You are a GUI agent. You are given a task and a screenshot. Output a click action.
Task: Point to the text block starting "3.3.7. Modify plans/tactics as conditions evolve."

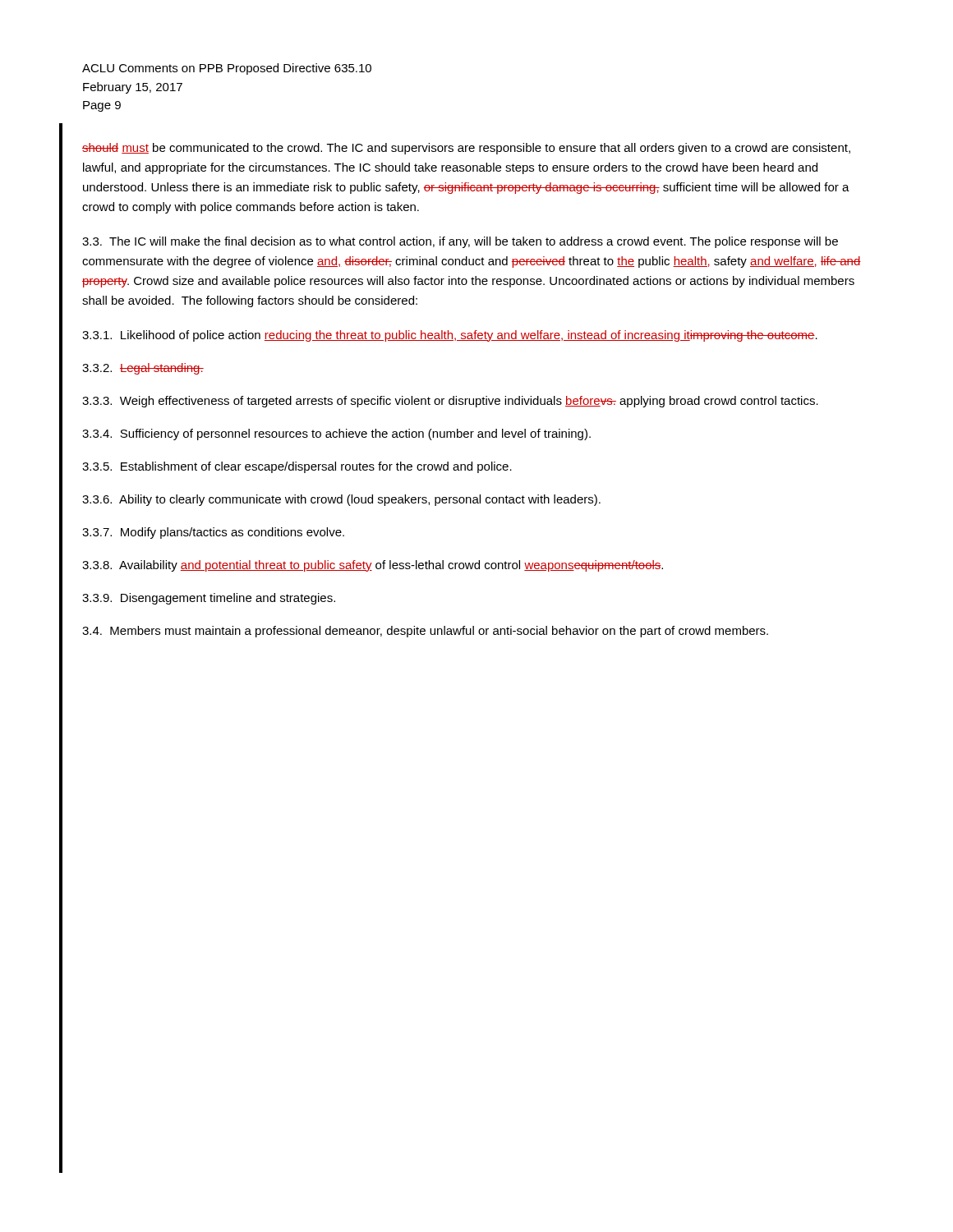[x=214, y=531]
